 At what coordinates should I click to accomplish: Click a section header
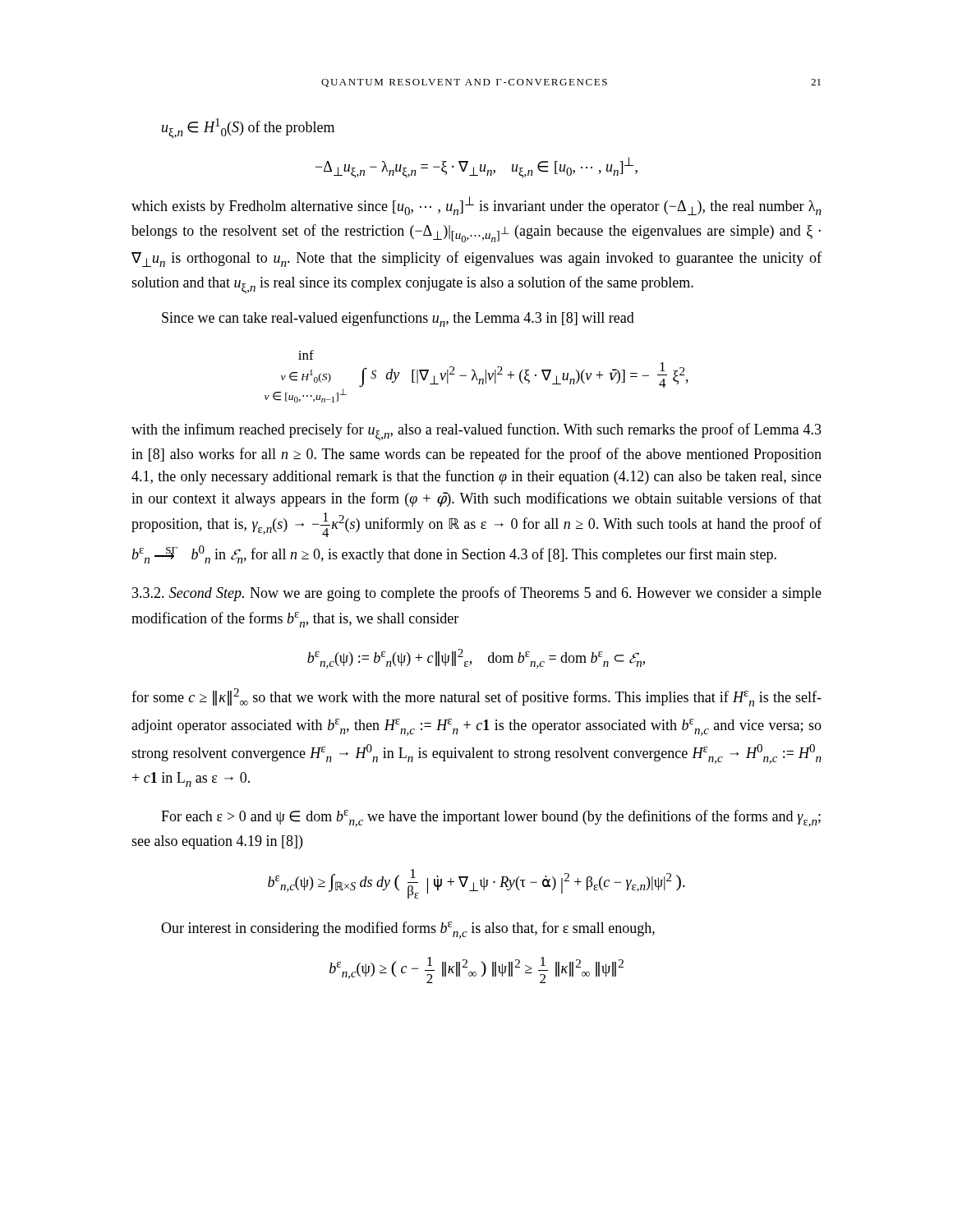(476, 607)
